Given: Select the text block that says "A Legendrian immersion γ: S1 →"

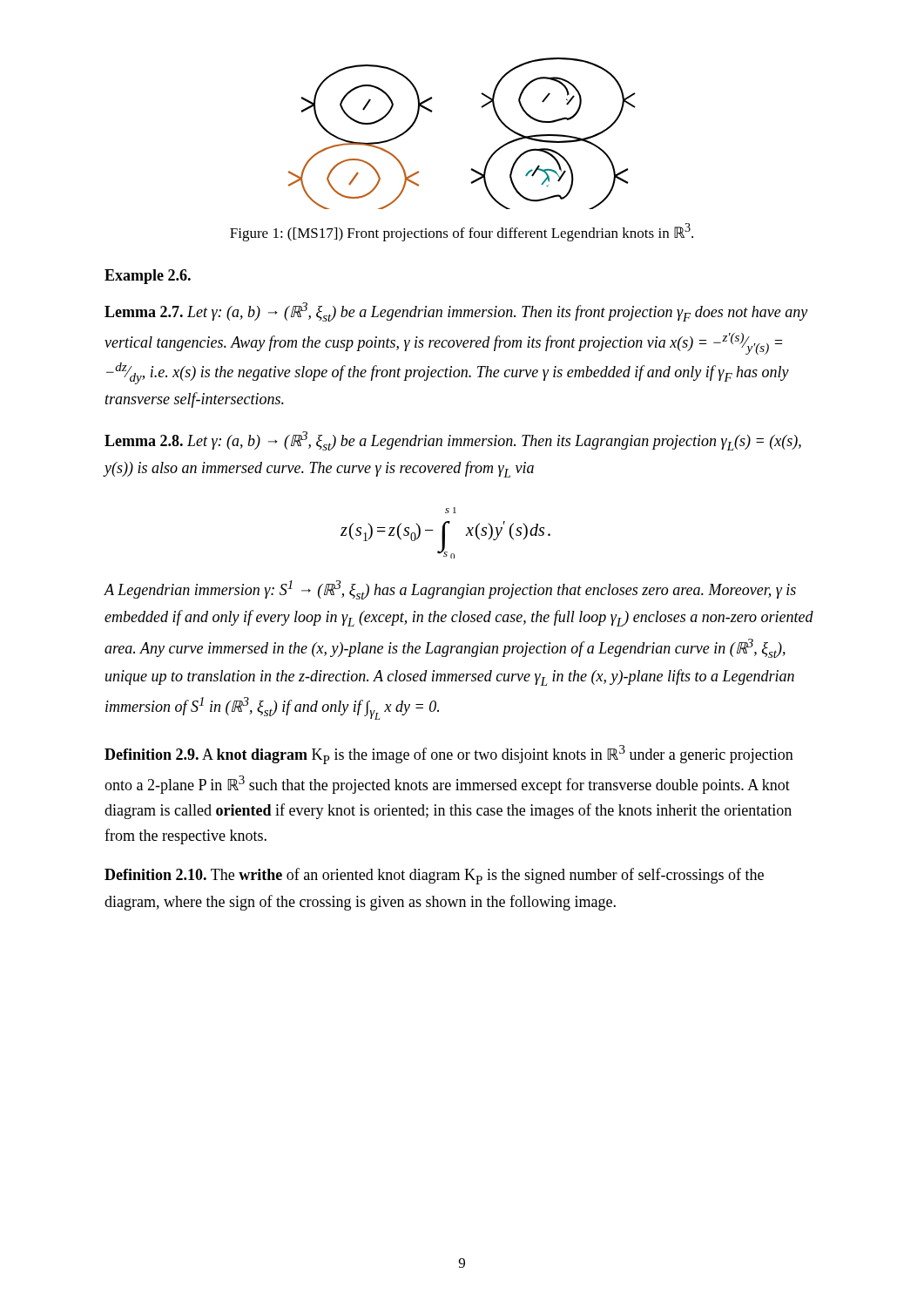Looking at the screenshot, I should click(x=459, y=650).
